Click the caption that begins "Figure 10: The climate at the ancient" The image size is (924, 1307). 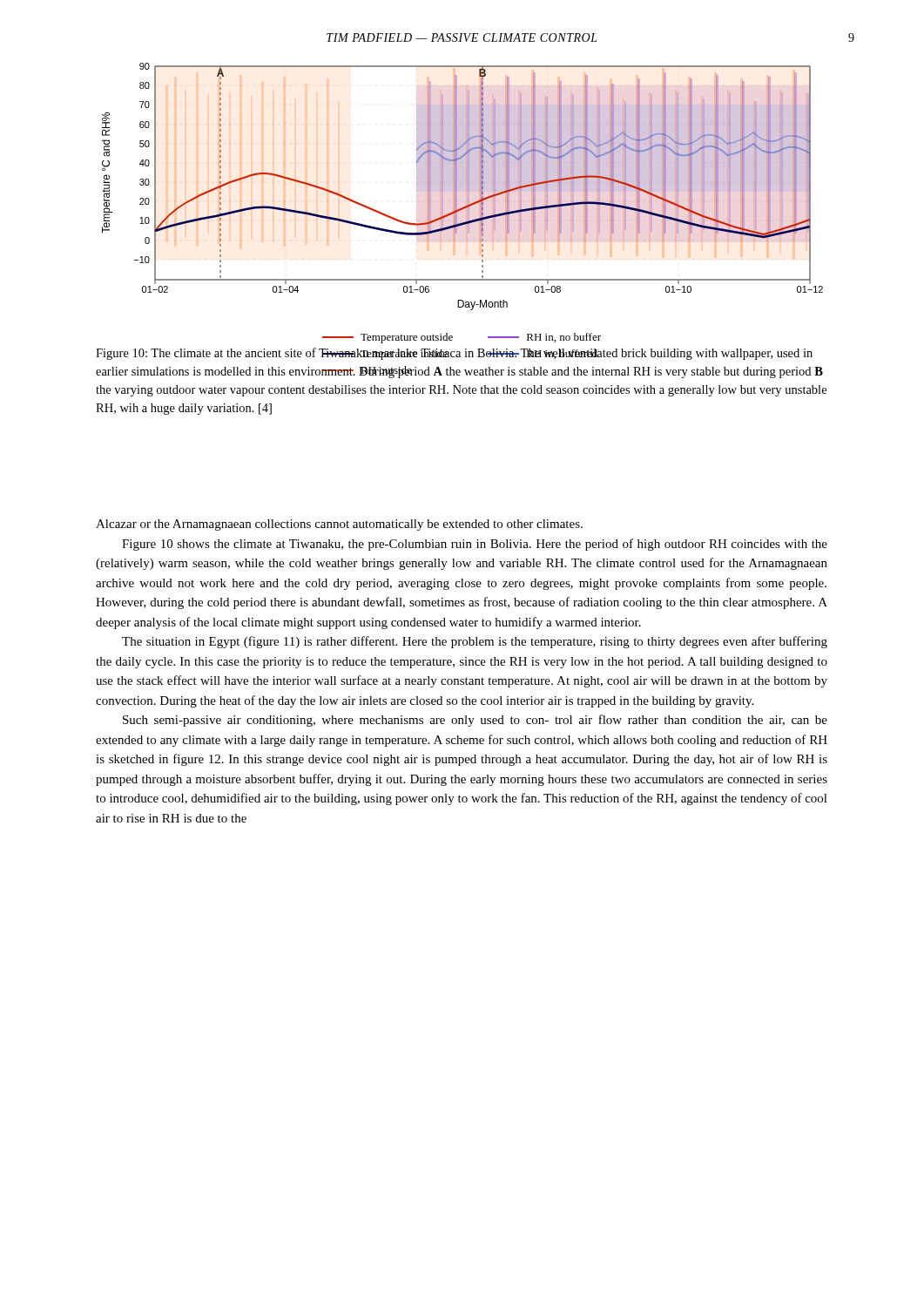[x=461, y=380]
